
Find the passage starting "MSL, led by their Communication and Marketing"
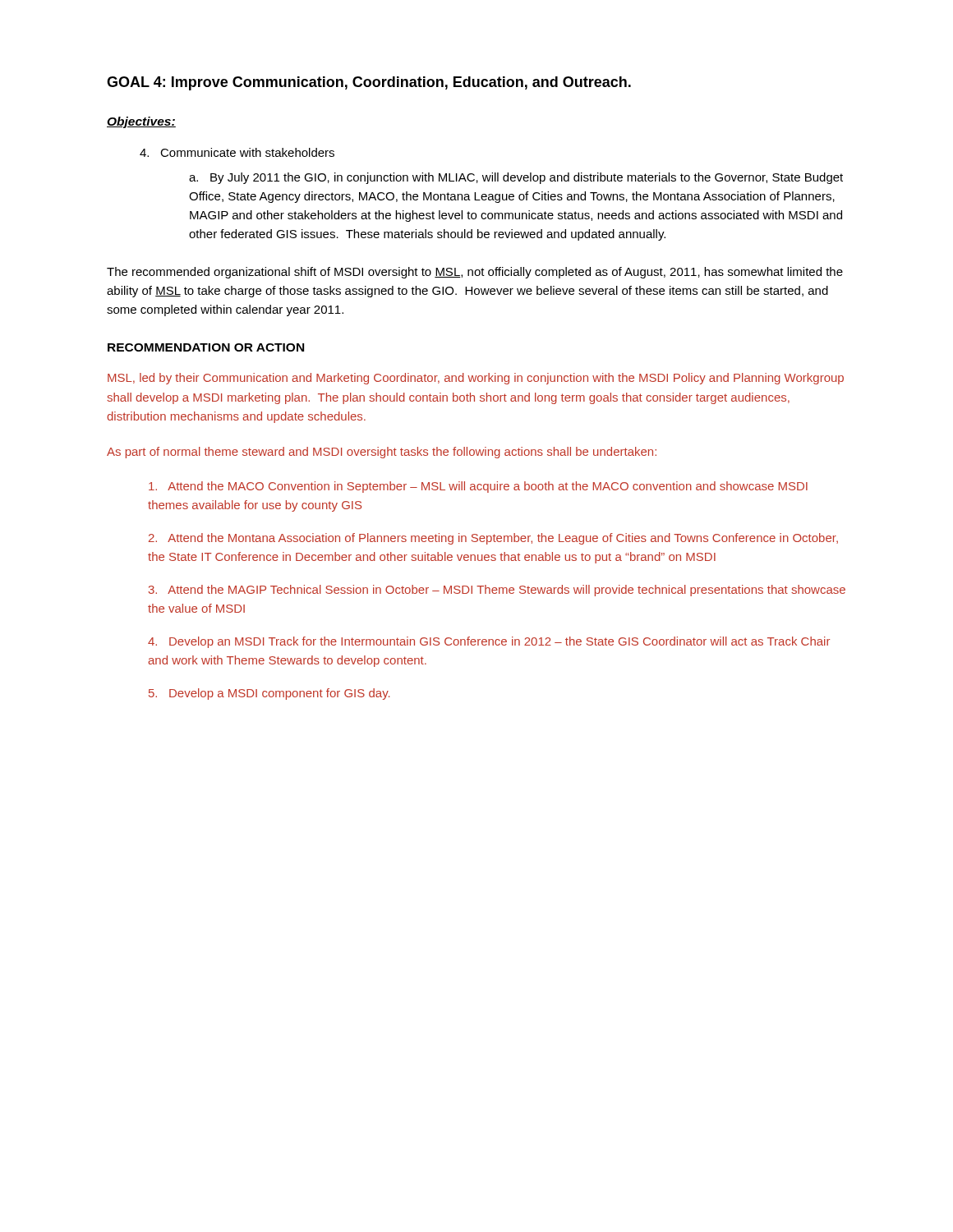pyautogui.click(x=476, y=397)
